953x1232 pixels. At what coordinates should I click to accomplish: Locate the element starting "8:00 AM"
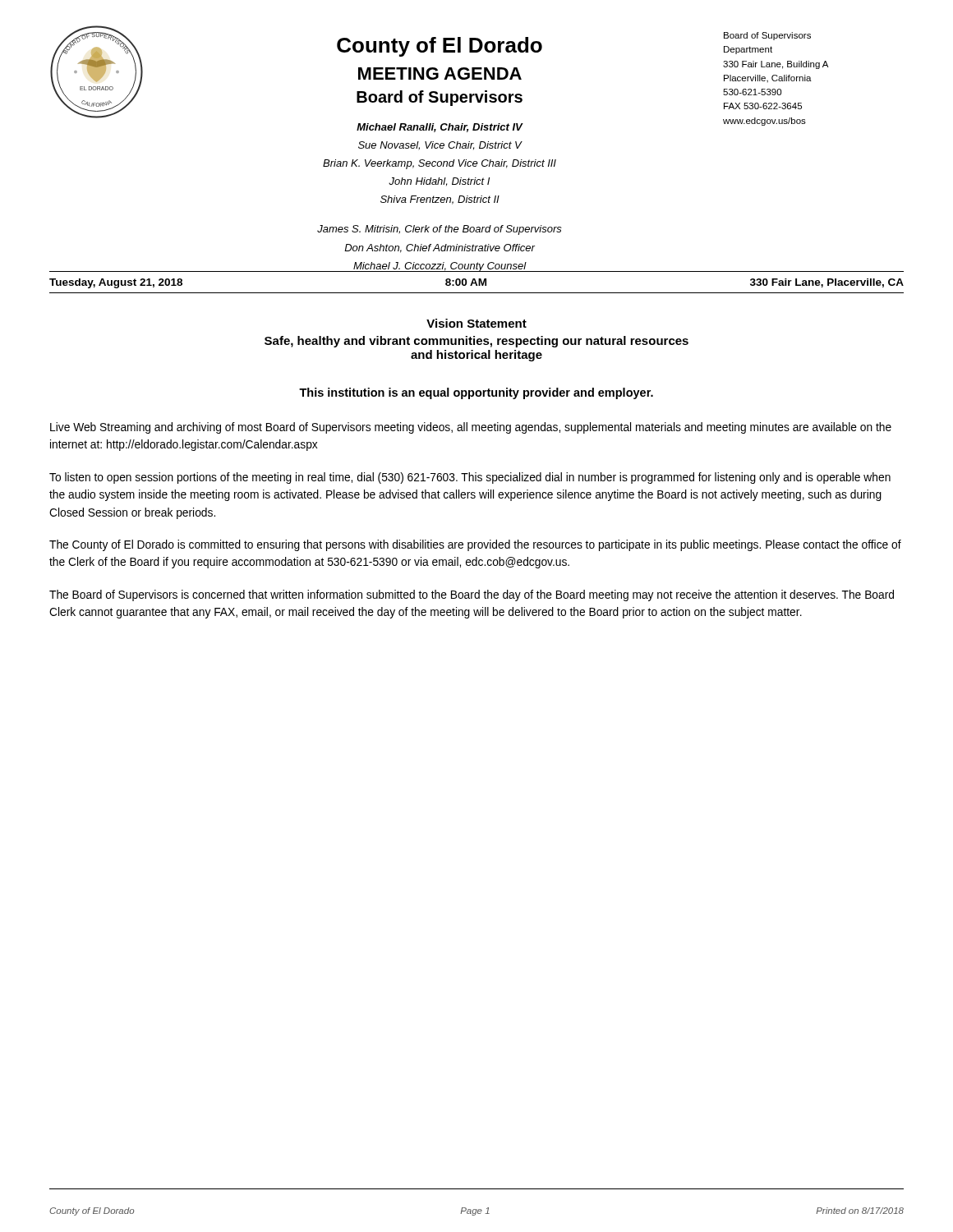pos(466,282)
